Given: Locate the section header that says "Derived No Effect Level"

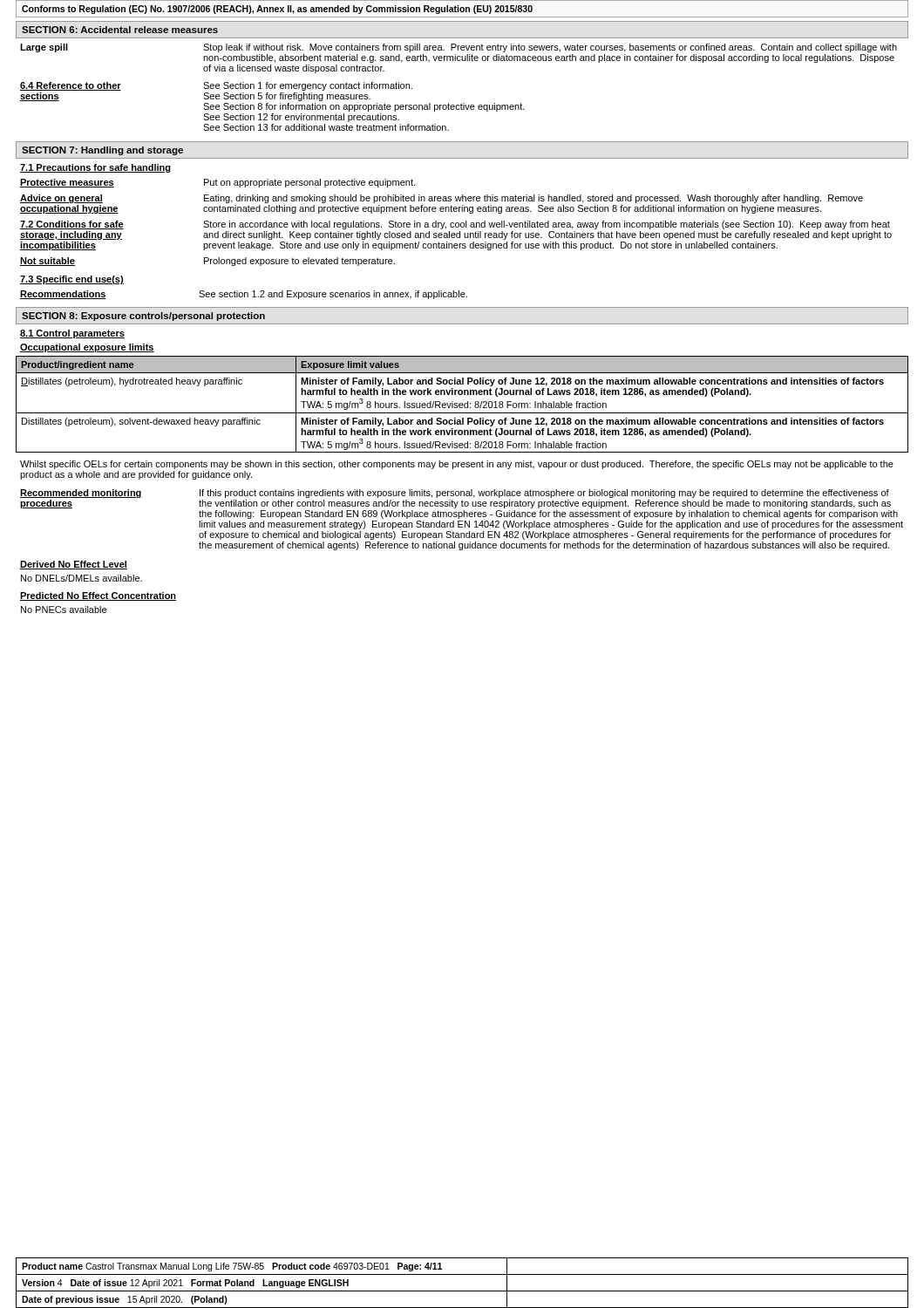Looking at the screenshot, I should (x=74, y=564).
